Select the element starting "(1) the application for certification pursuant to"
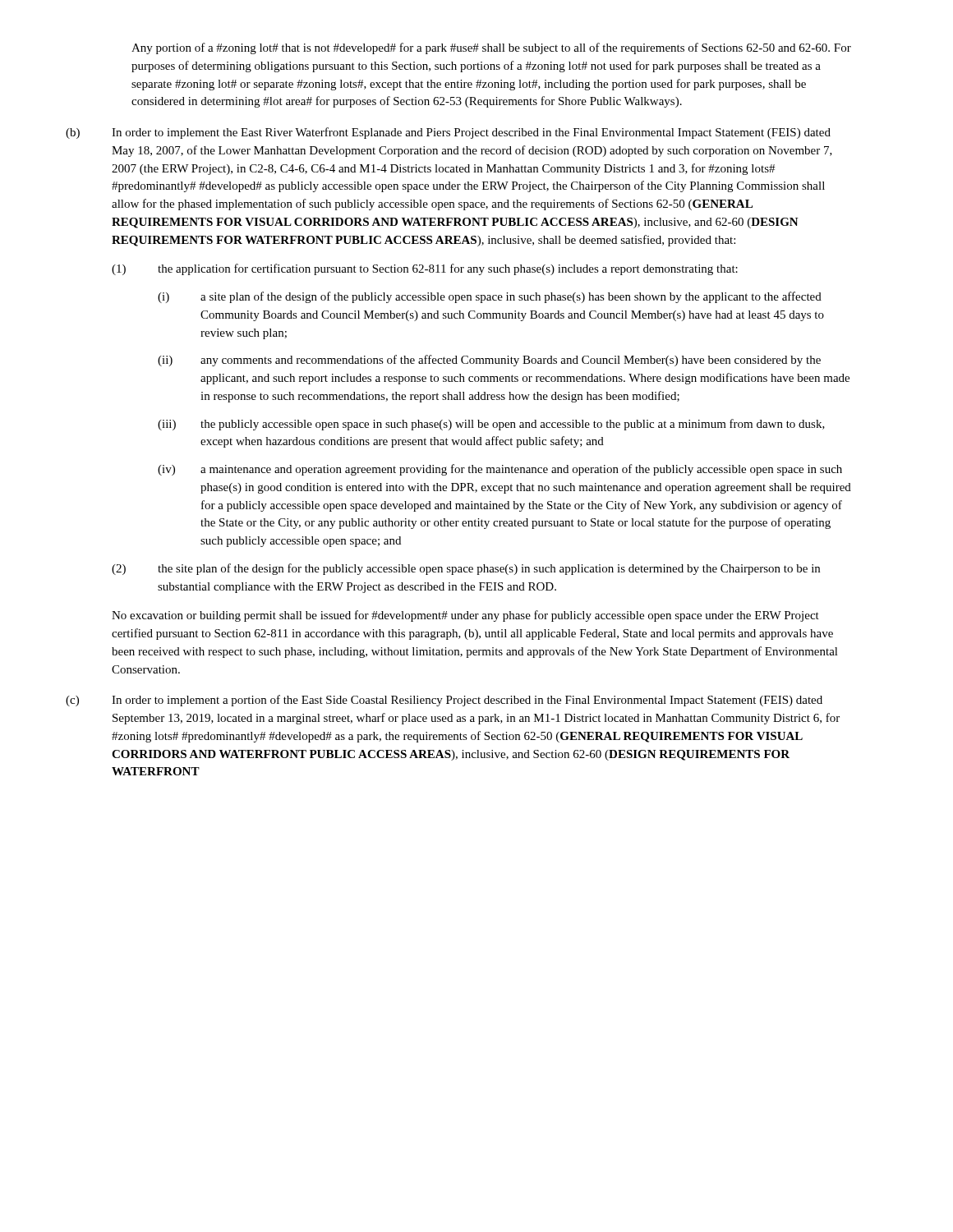Viewport: 953px width, 1232px height. point(483,270)
